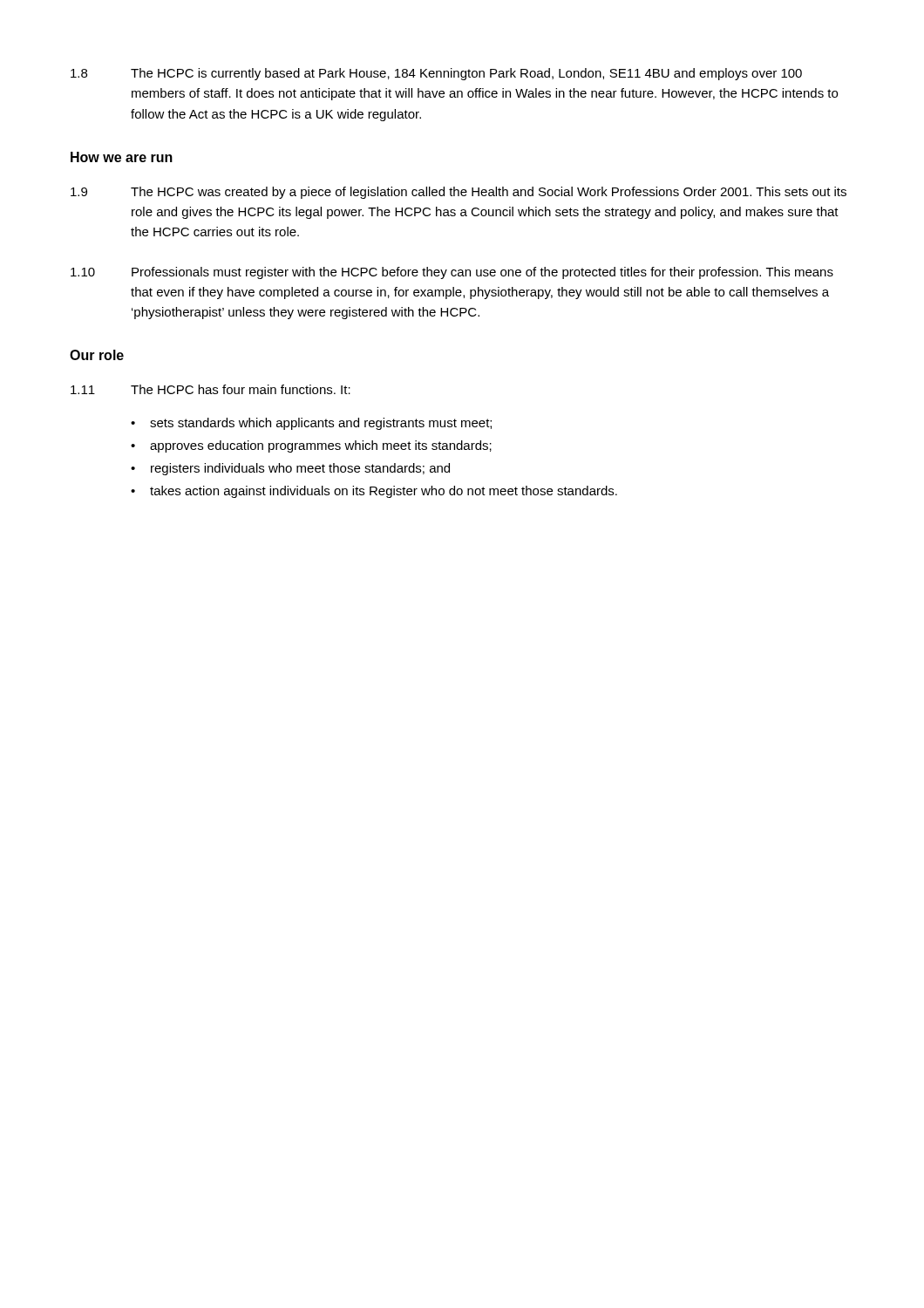Screen dimensions: 1308x924
Task: Find the block on this page that starts "11 The HCPC"
Action: click(211, 389)
